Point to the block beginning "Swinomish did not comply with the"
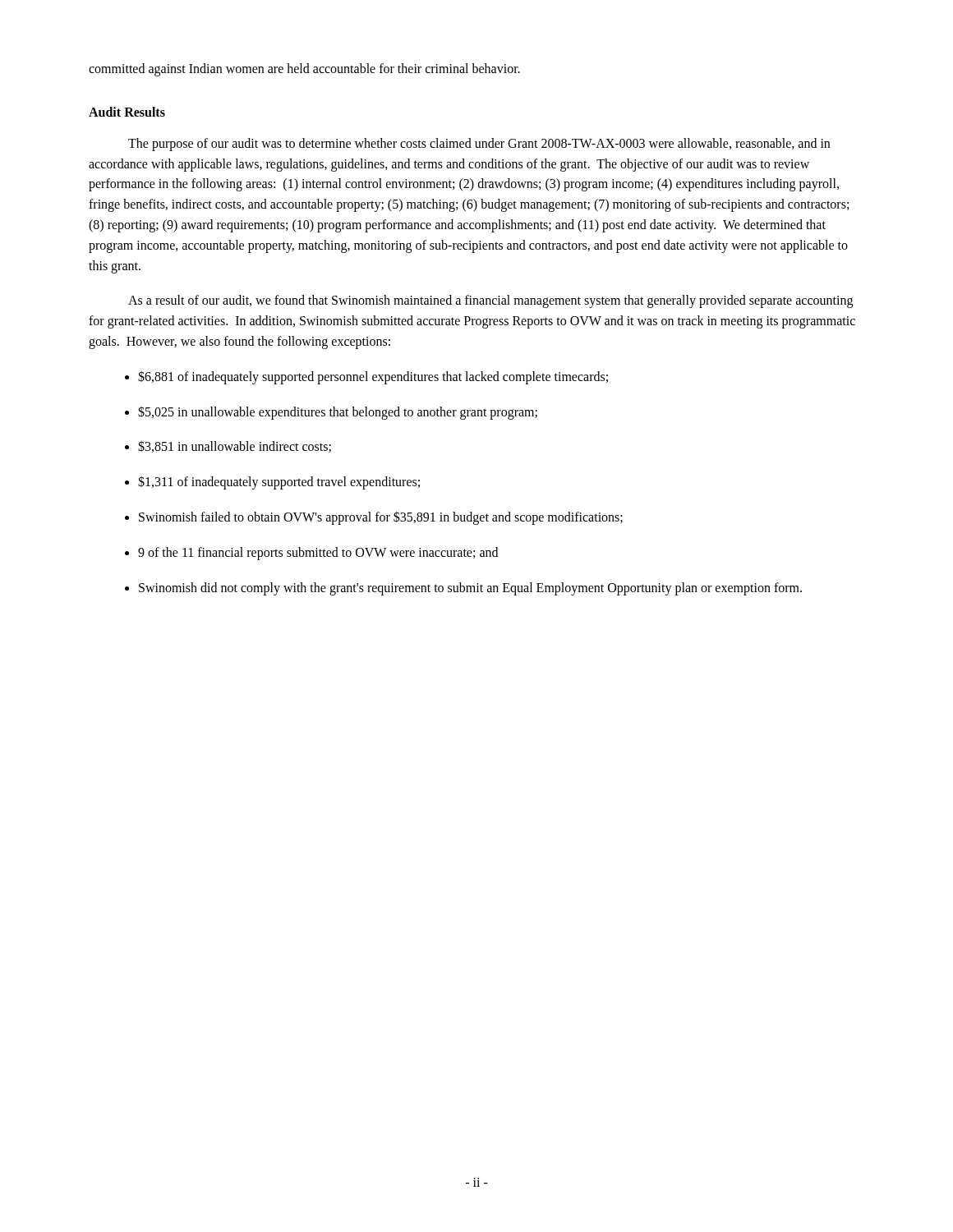953x1232 pixels. pyautogui.click(x=470, y=587)
